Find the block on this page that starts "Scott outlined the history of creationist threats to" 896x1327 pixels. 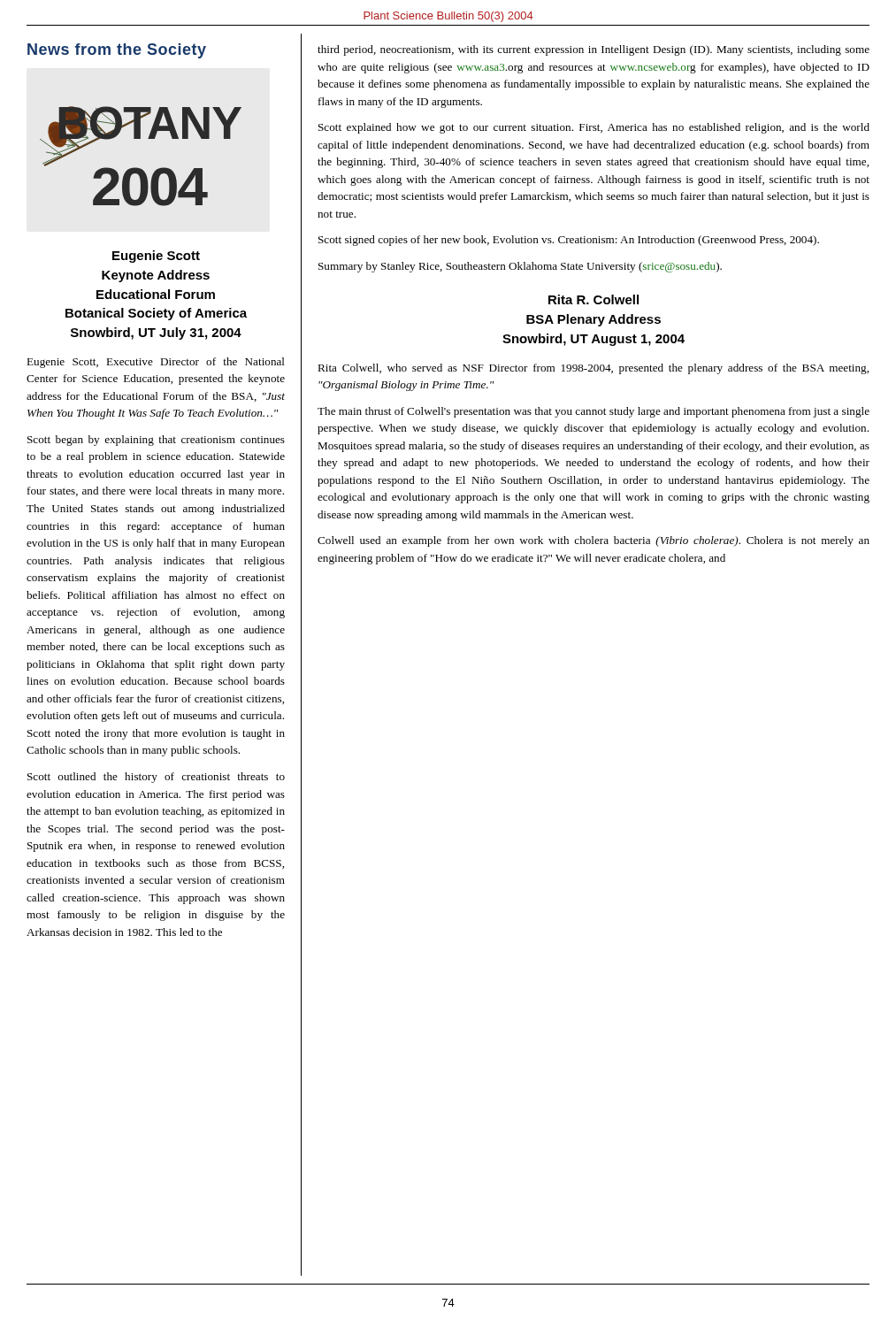156,854
